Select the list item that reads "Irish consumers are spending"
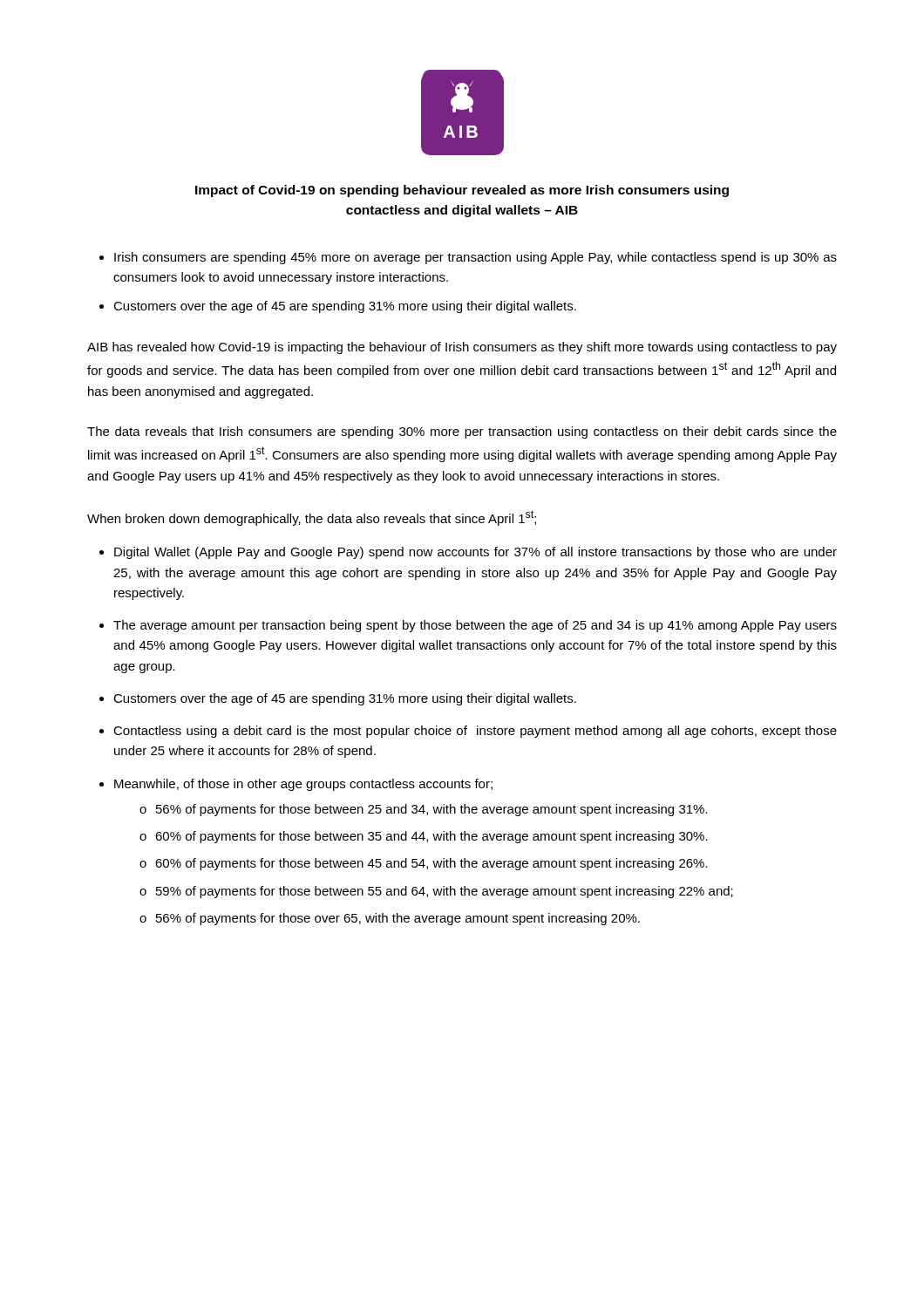This screenshot has height=1308, width=924. point(475,267)
